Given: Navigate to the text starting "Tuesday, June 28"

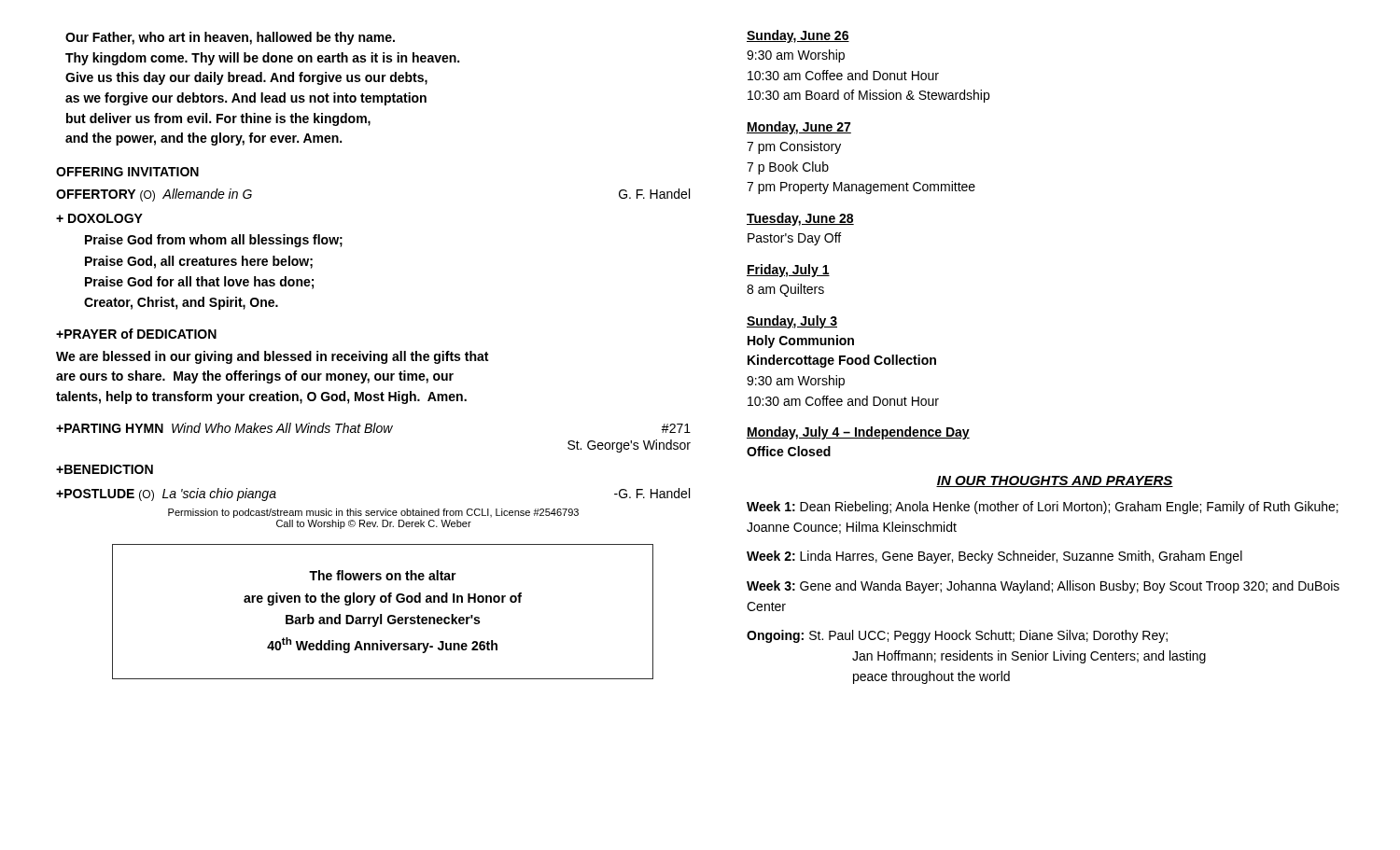Looking at the screenshot, I should click(800, 218).
